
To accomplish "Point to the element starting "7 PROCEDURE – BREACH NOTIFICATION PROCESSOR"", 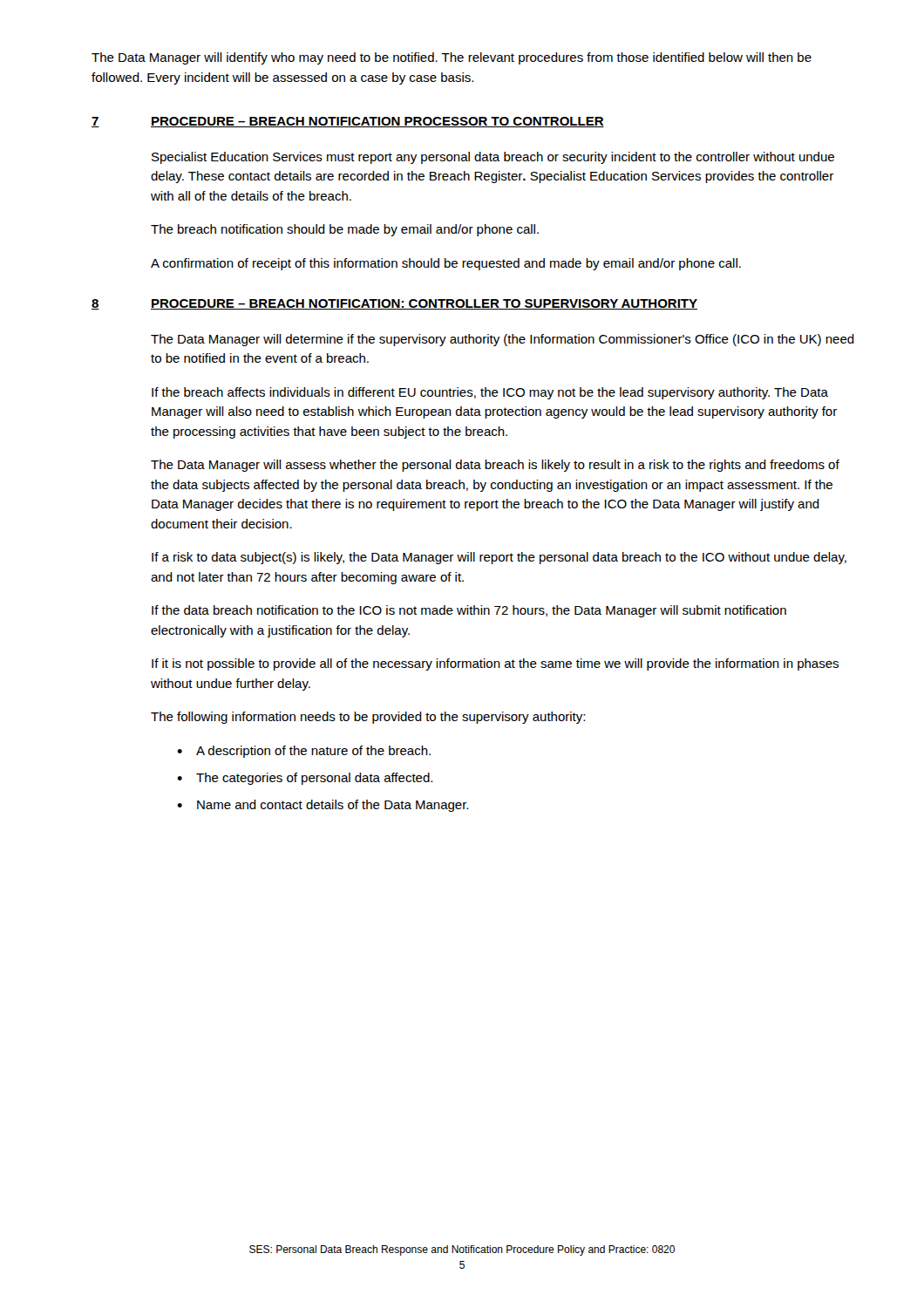I will pyautogui.click(x=348, y=121).
